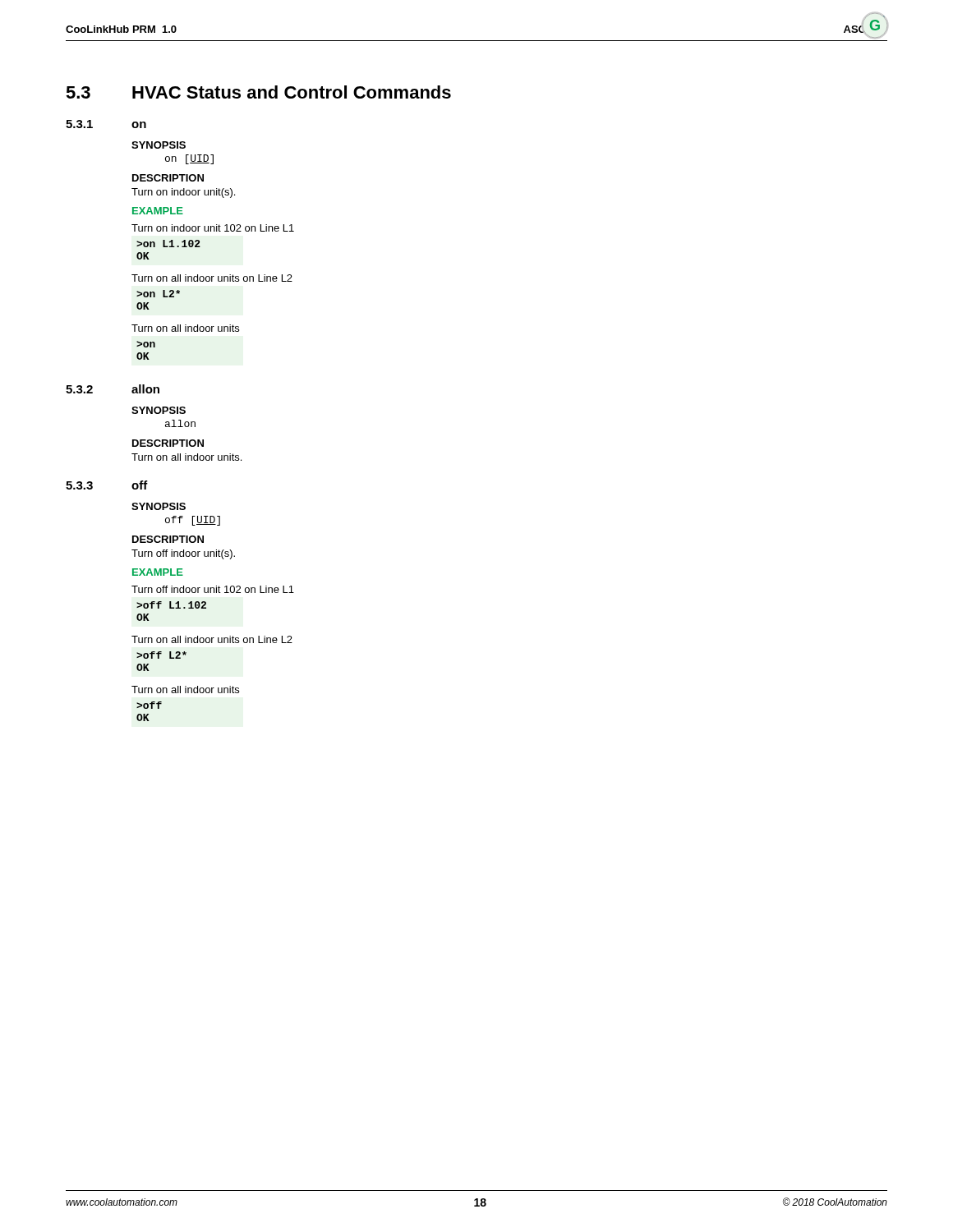
Task: Click on the text block that says "EXAMPLE Turn on indoor unit 102"
Action: pyautogui.click(x=158, y=211)
